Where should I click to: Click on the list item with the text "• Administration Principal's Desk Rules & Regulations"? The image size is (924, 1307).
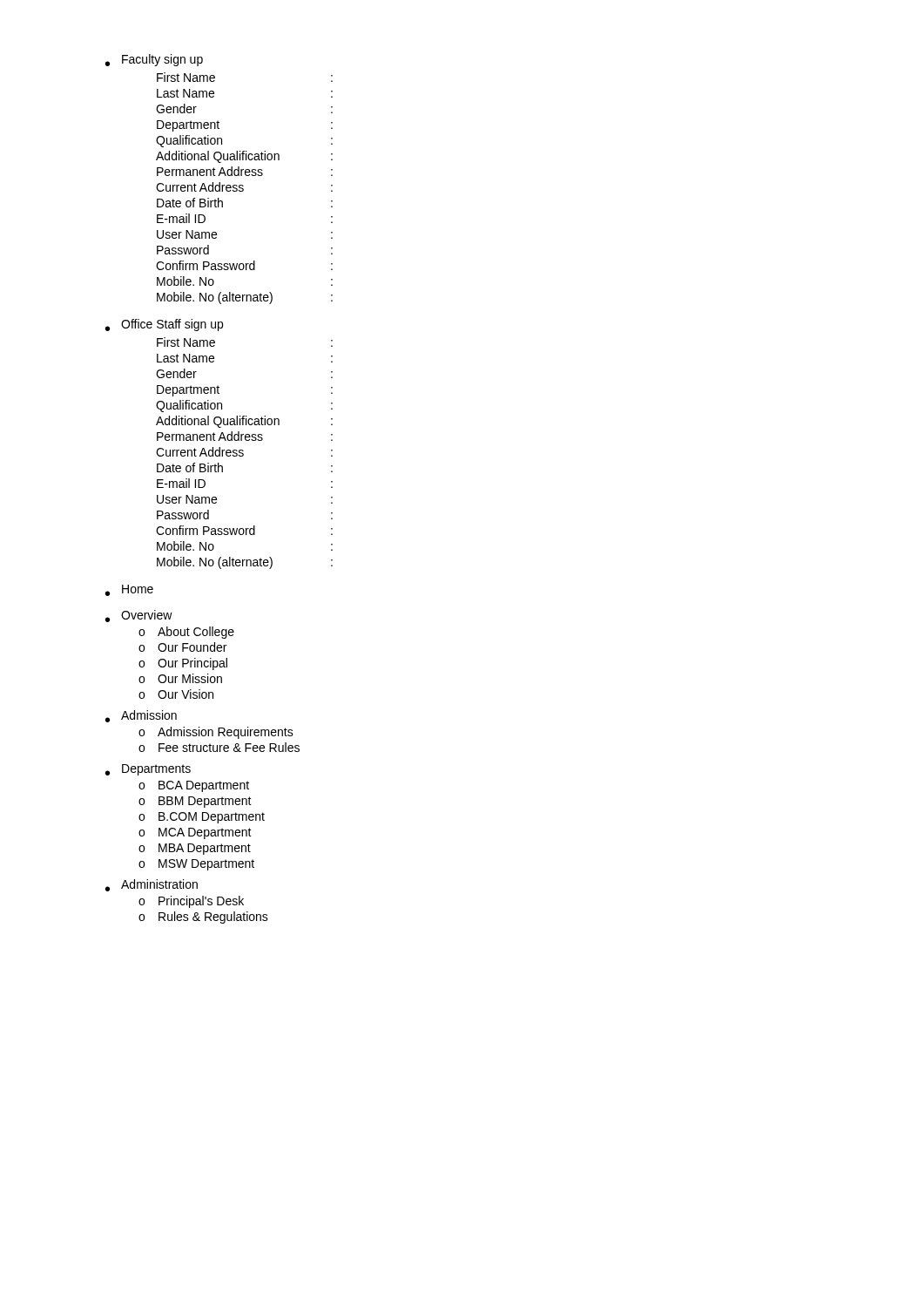(186, 901)
